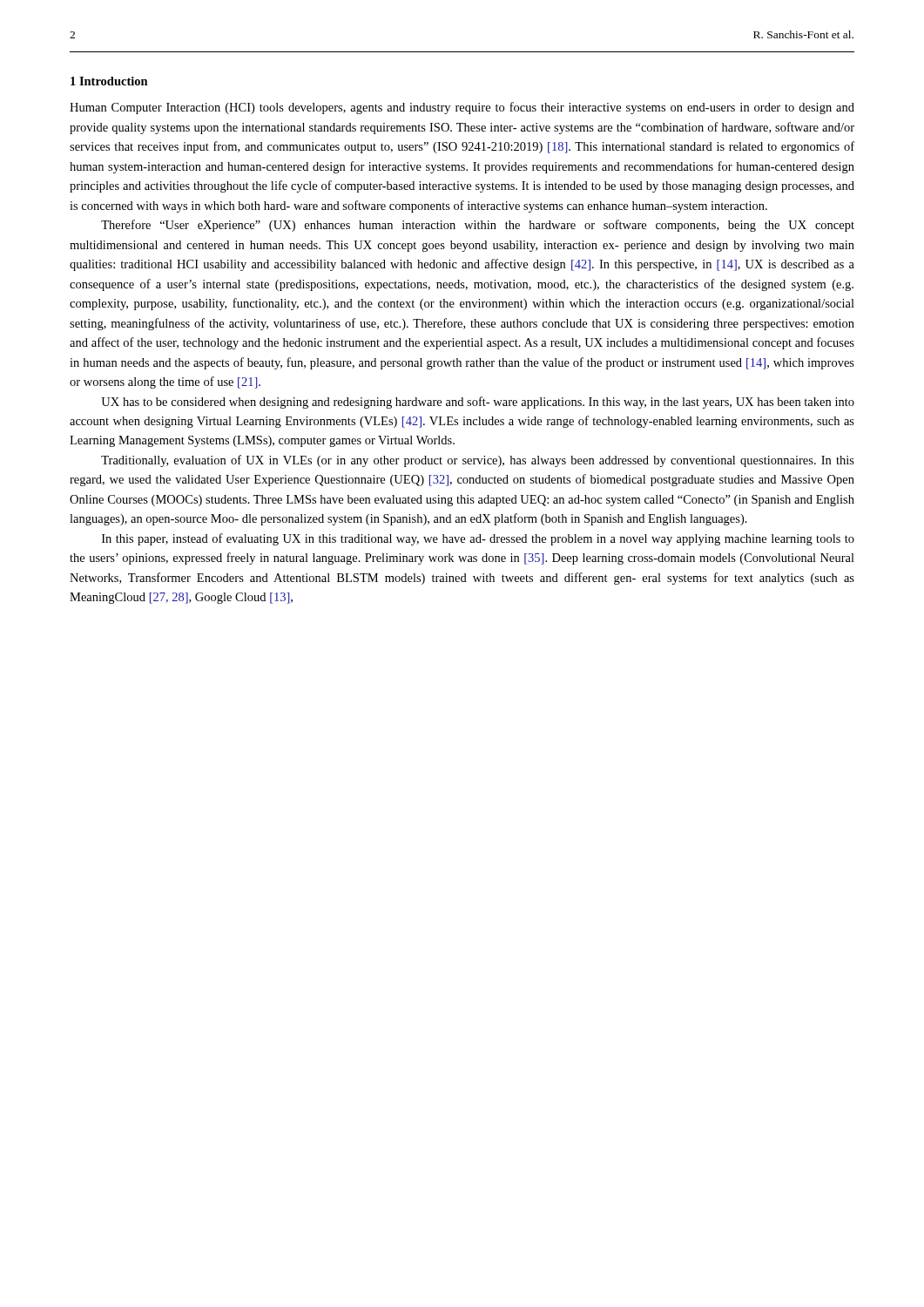924x1307 pixels.
Task: Select the section header that reads "1 Introduction"
Action: click(109, 81)
